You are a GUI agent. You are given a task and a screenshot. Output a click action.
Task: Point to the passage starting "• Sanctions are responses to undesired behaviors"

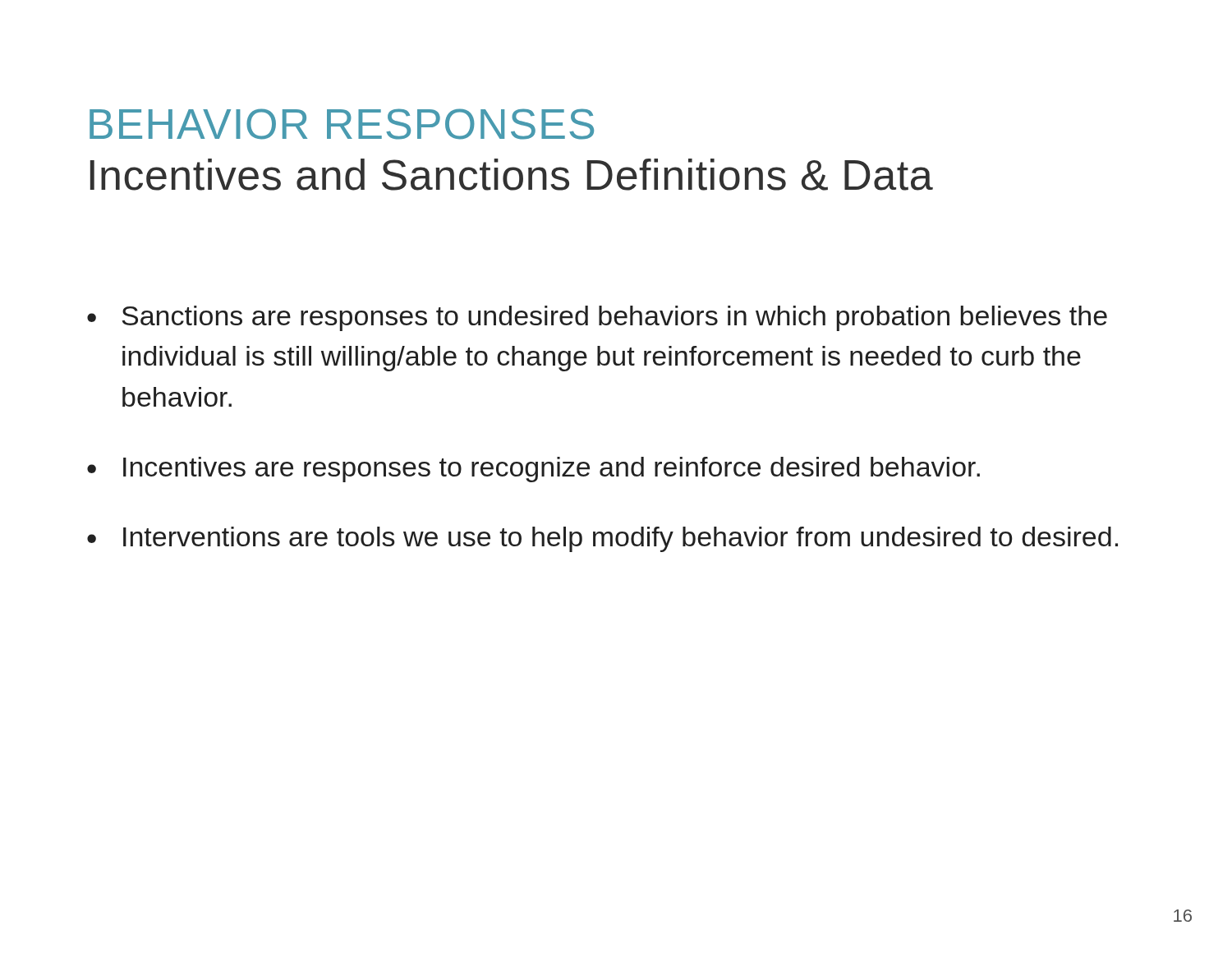[610, 356]
